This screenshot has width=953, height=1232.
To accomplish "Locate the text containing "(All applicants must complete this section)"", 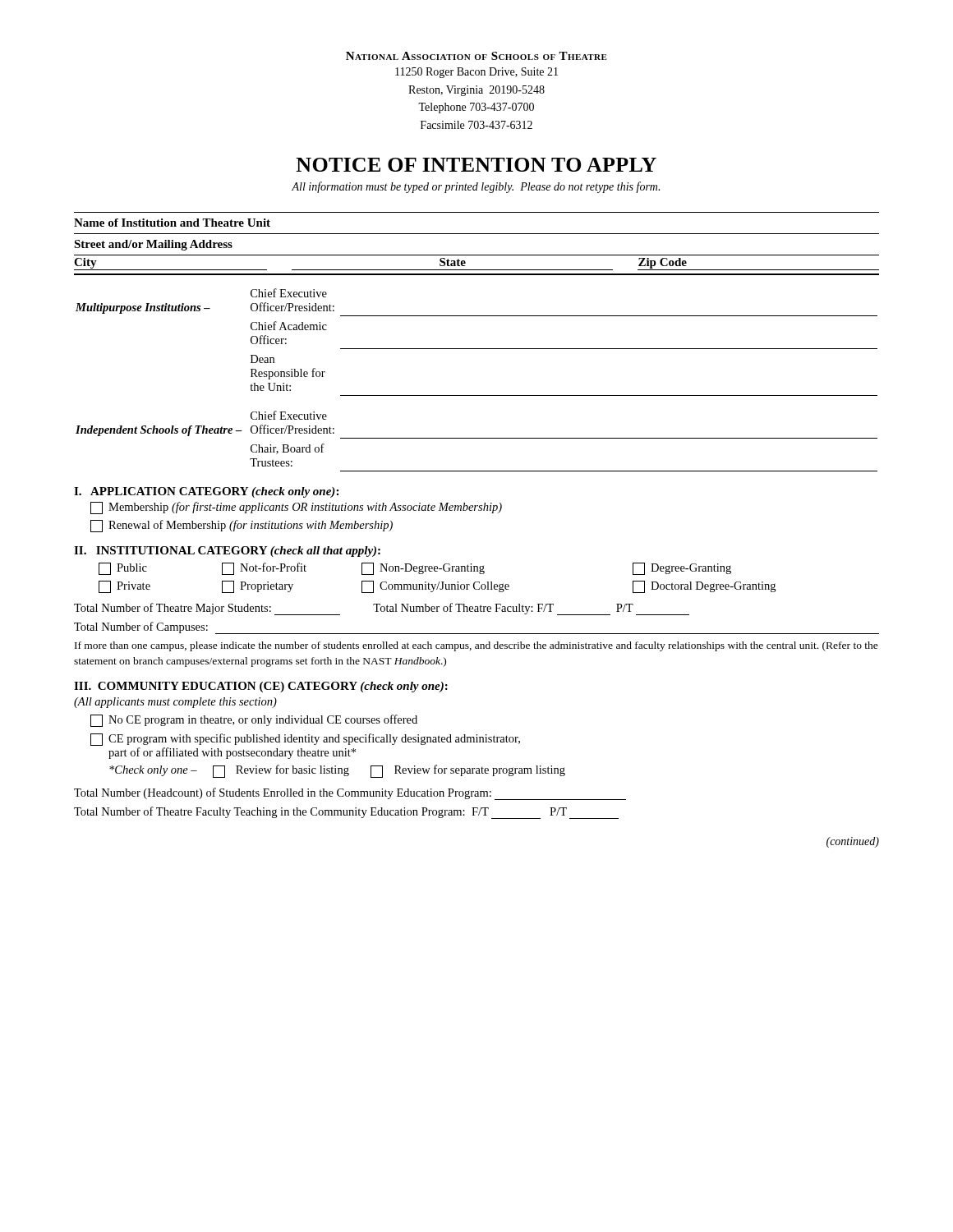I will (x=175, y=701).
